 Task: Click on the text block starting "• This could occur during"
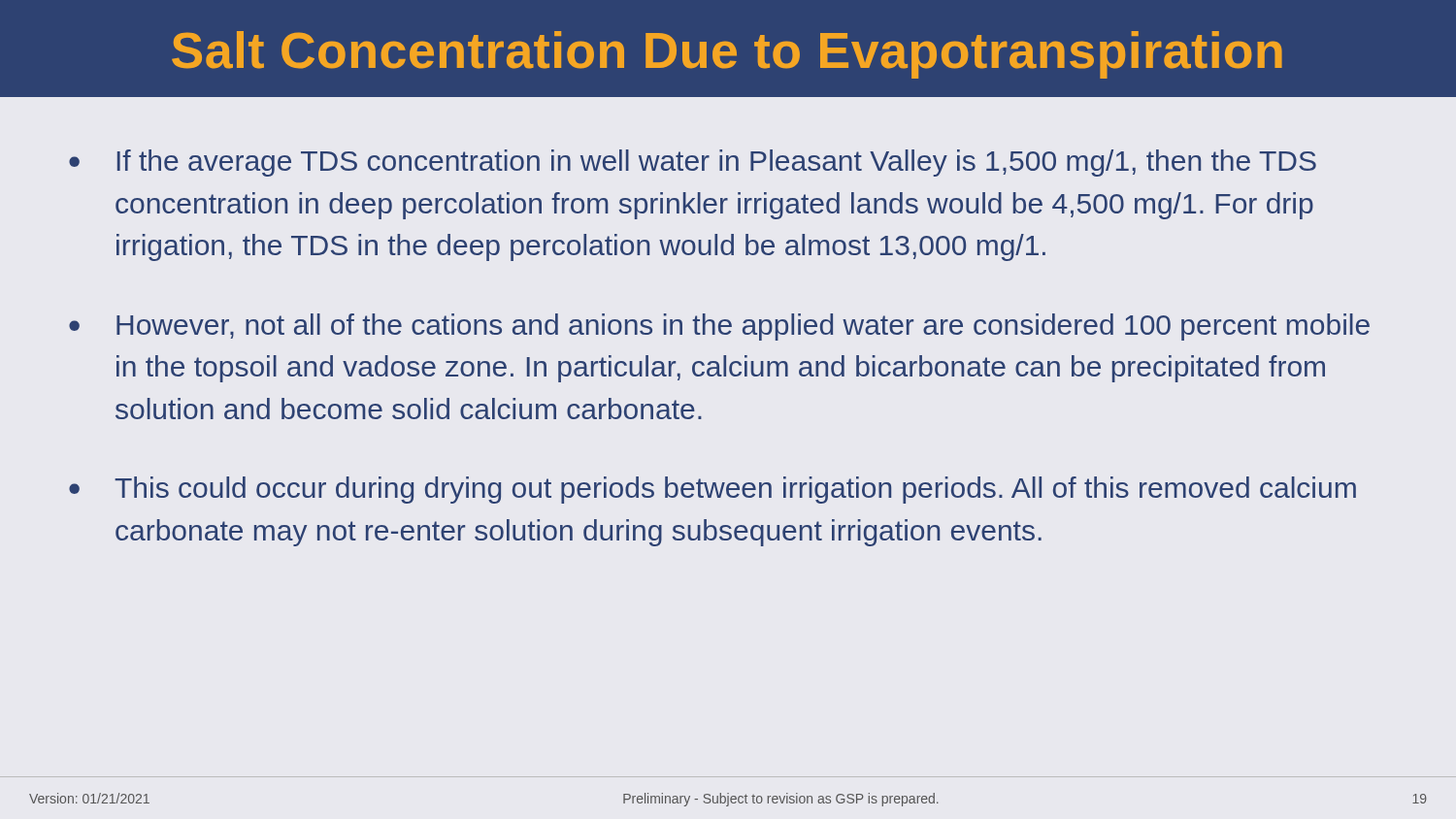(723, 509)
